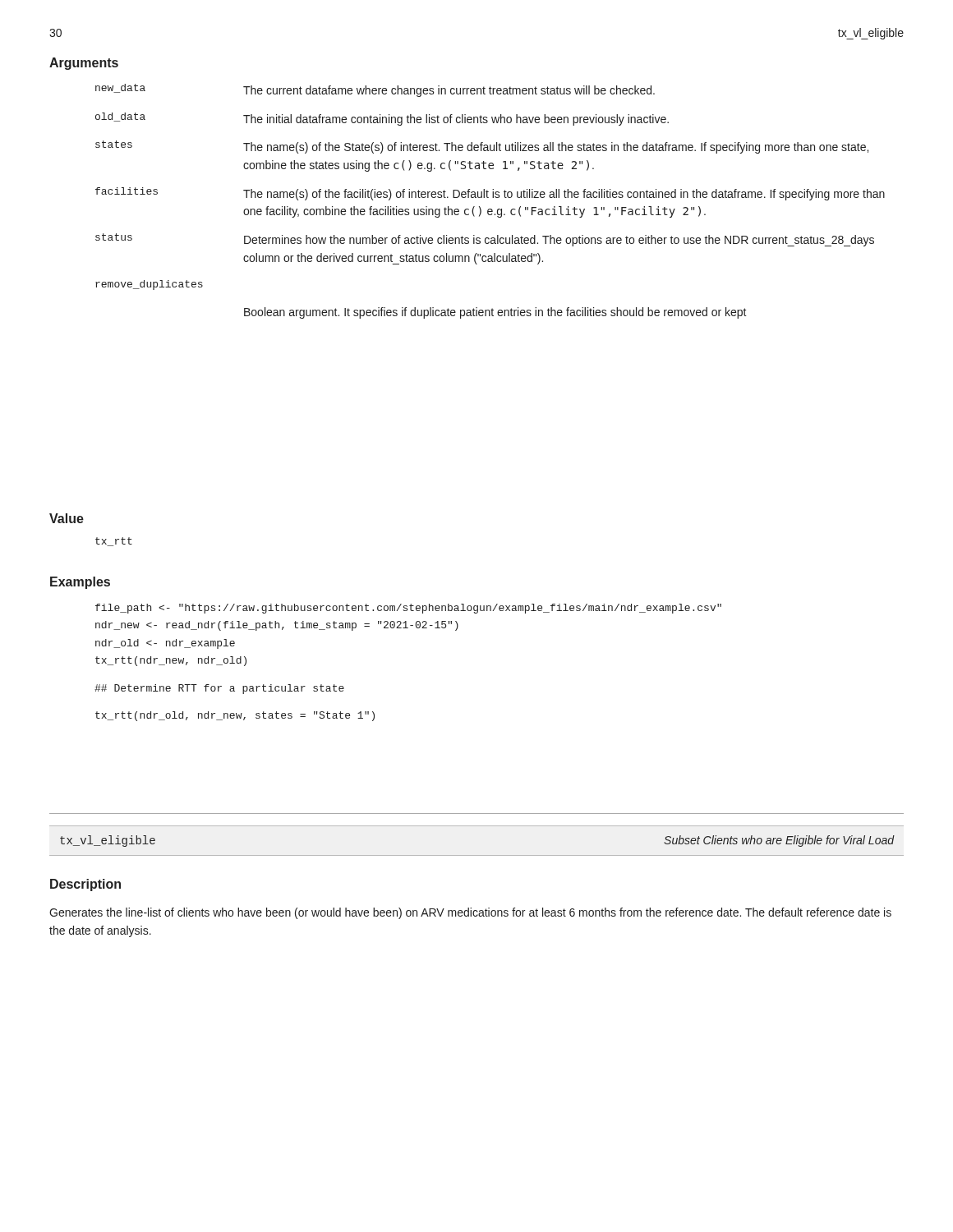Find the text block containing "tx_vl_eligible Subset Clients who are Eligible for"
The height and width of the screenshot is (1232, 953).
coord(110,841)
